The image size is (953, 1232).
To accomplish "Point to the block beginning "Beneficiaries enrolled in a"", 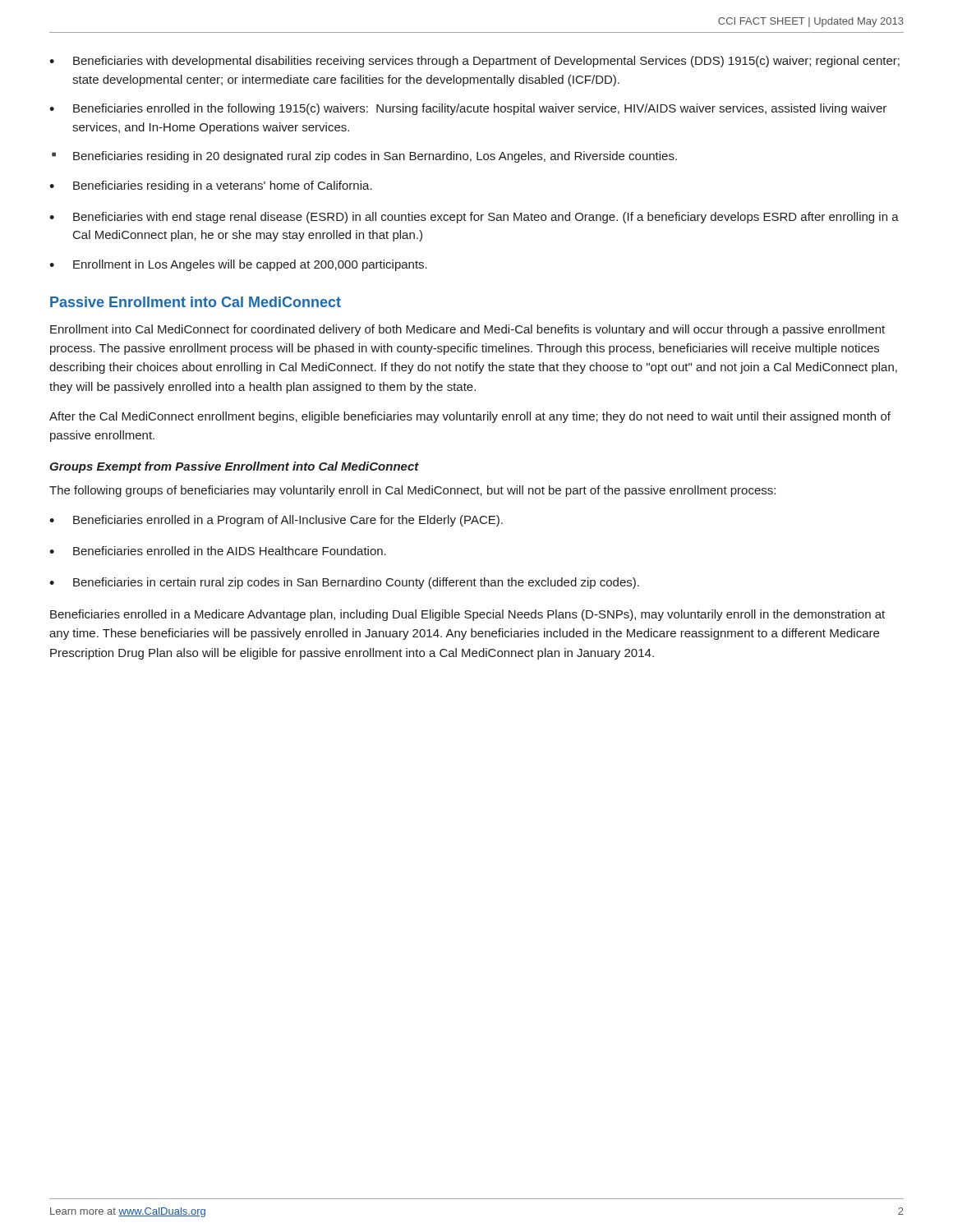I will pyautogui.click(x=467, y=633).
